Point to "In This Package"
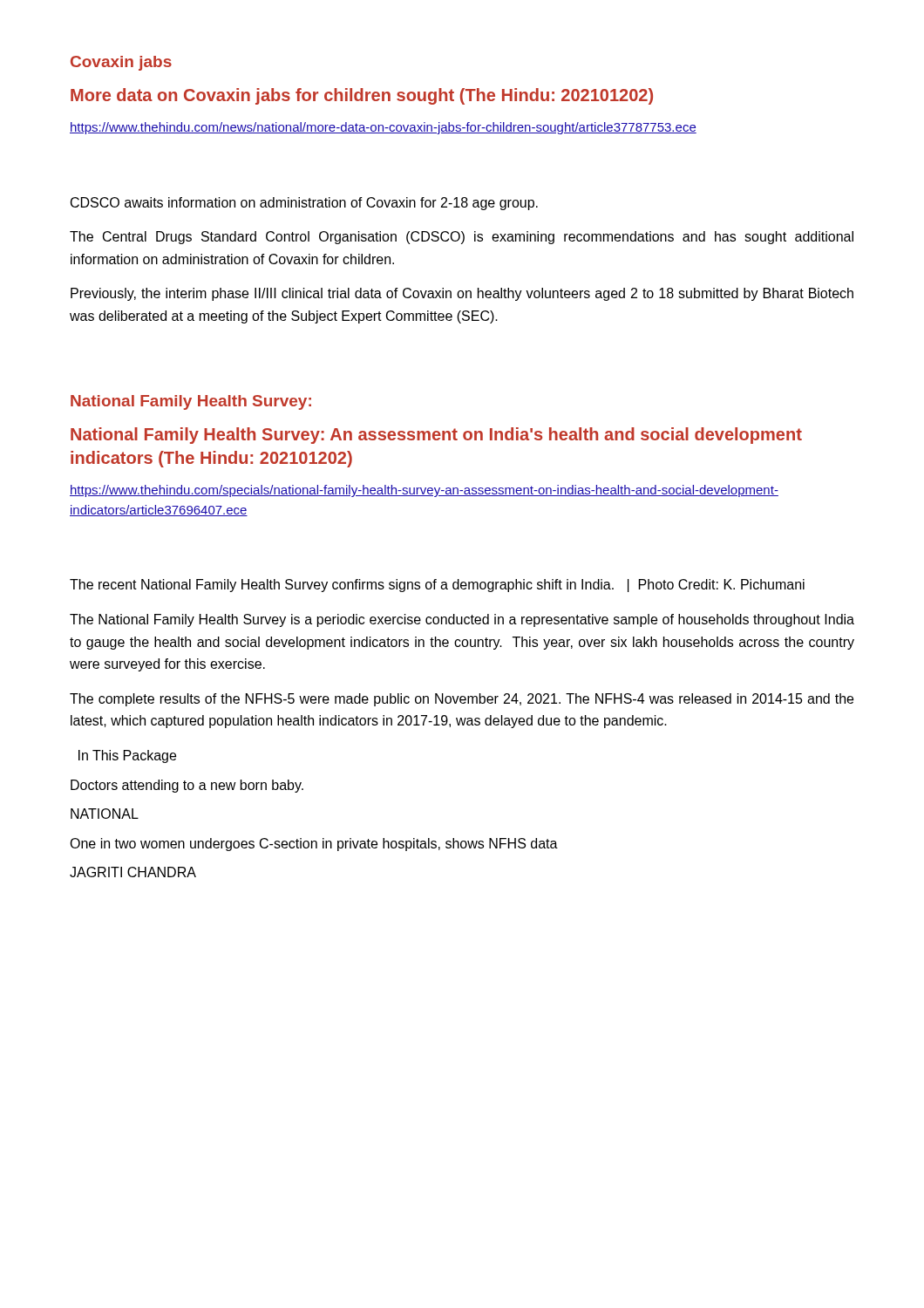This screenshot has width=924, height=1308. [125, 756]
